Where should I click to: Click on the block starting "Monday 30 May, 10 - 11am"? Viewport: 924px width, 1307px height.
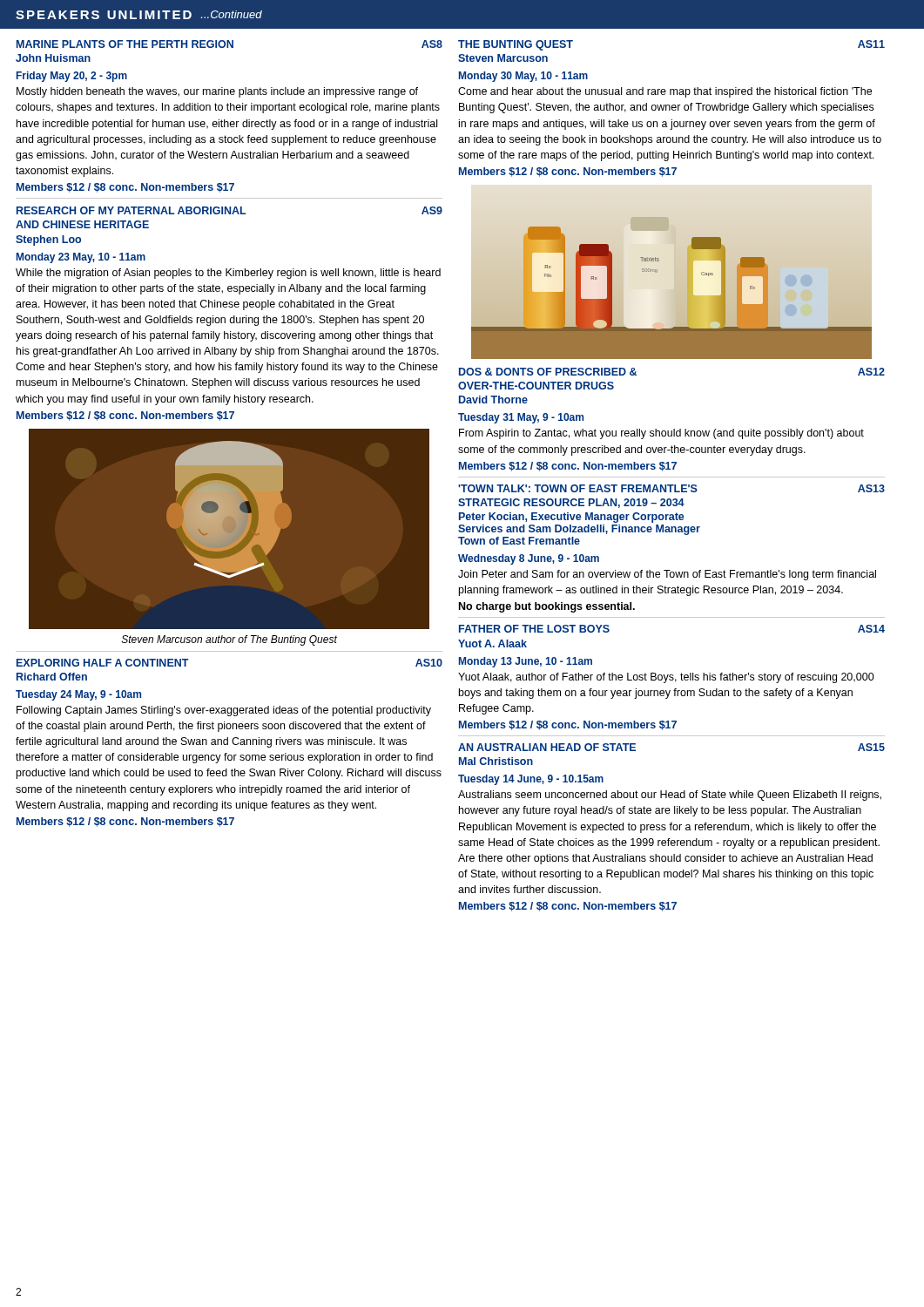pyautogui.click(x=523, y=76)
